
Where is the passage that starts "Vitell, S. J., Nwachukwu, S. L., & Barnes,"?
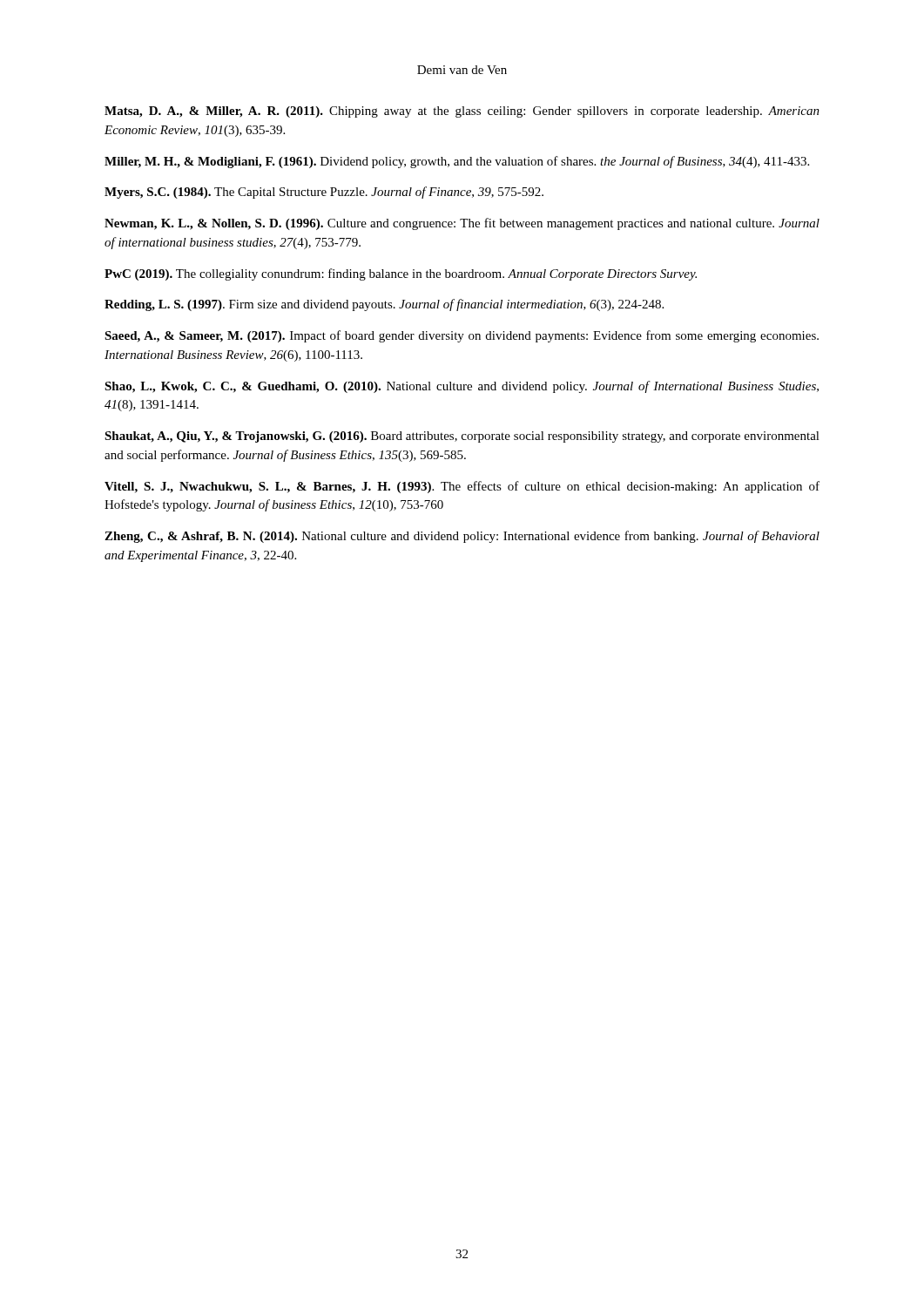462,495
